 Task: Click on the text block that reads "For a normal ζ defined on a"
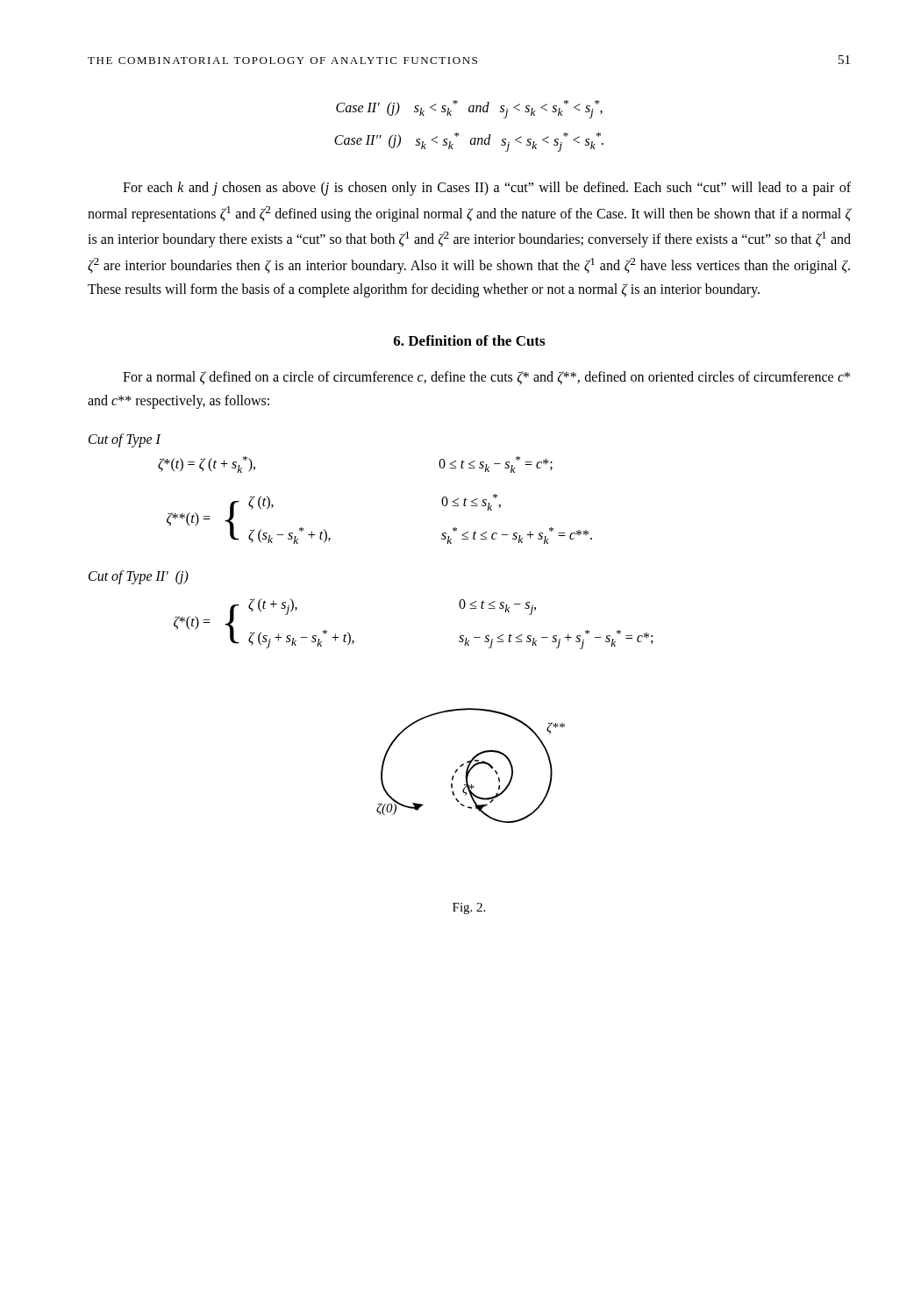point(469,389)
